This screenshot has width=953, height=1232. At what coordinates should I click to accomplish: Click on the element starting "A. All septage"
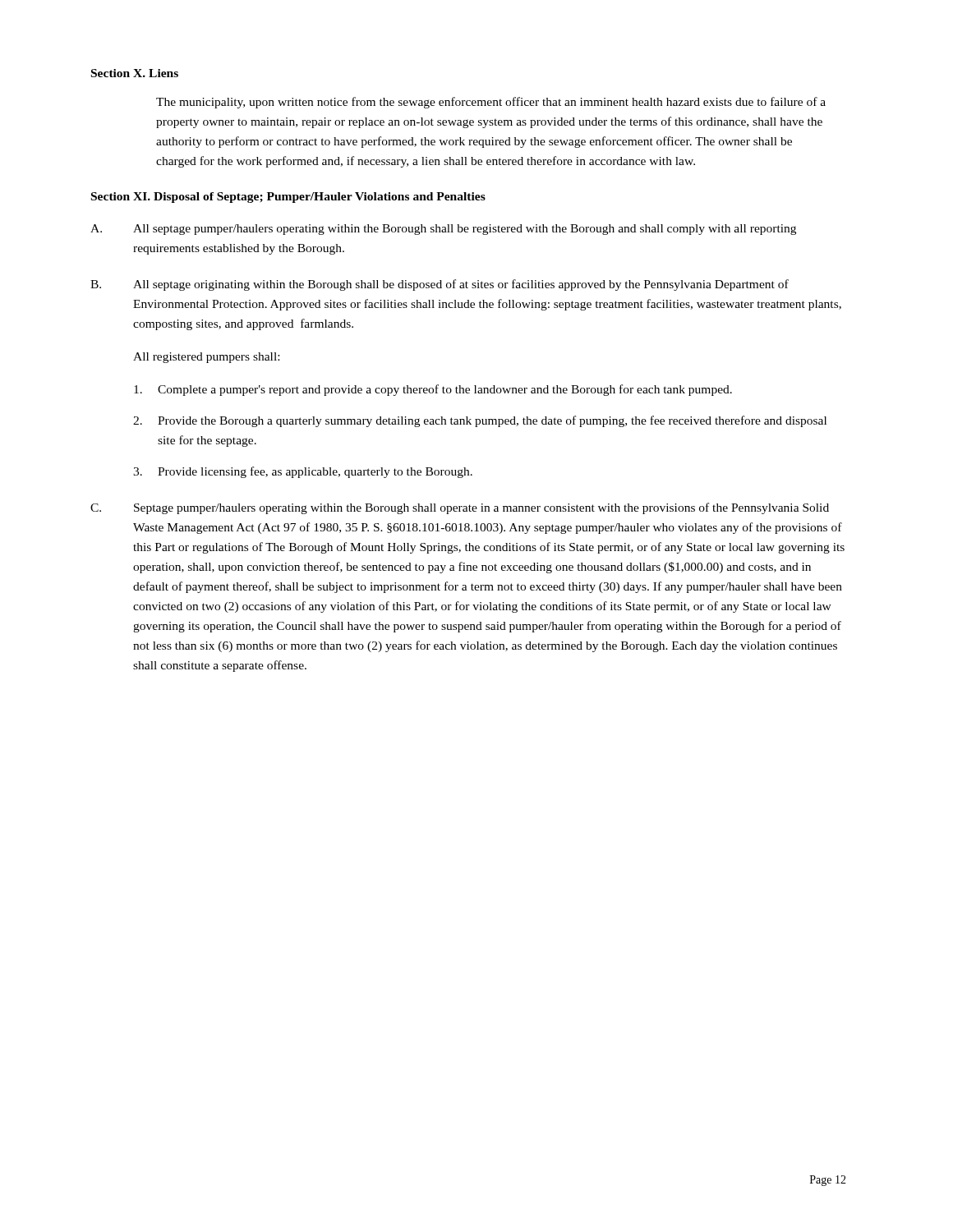[468, 238]
